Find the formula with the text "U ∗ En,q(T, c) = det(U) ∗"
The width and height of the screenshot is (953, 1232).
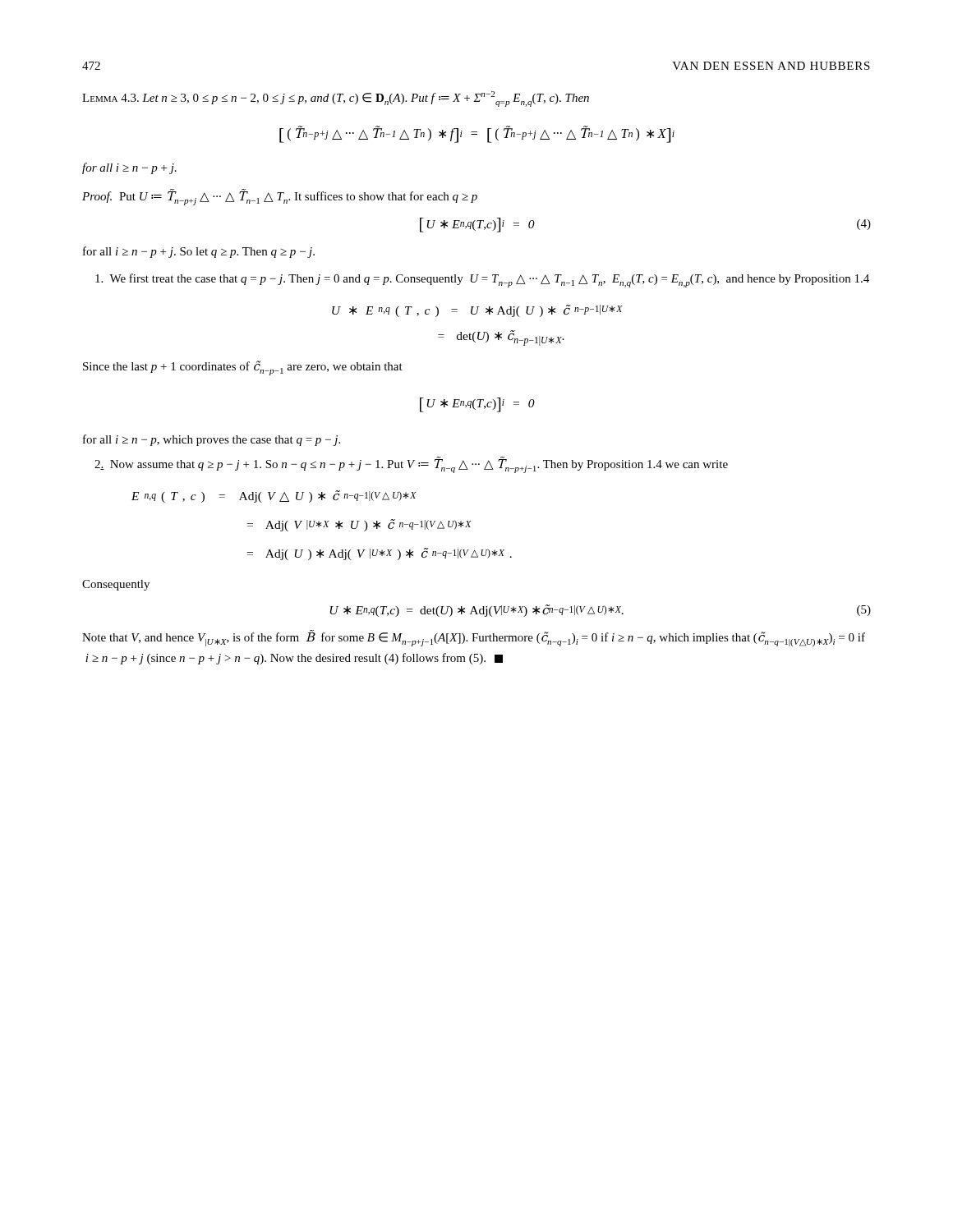click(600, 610)
